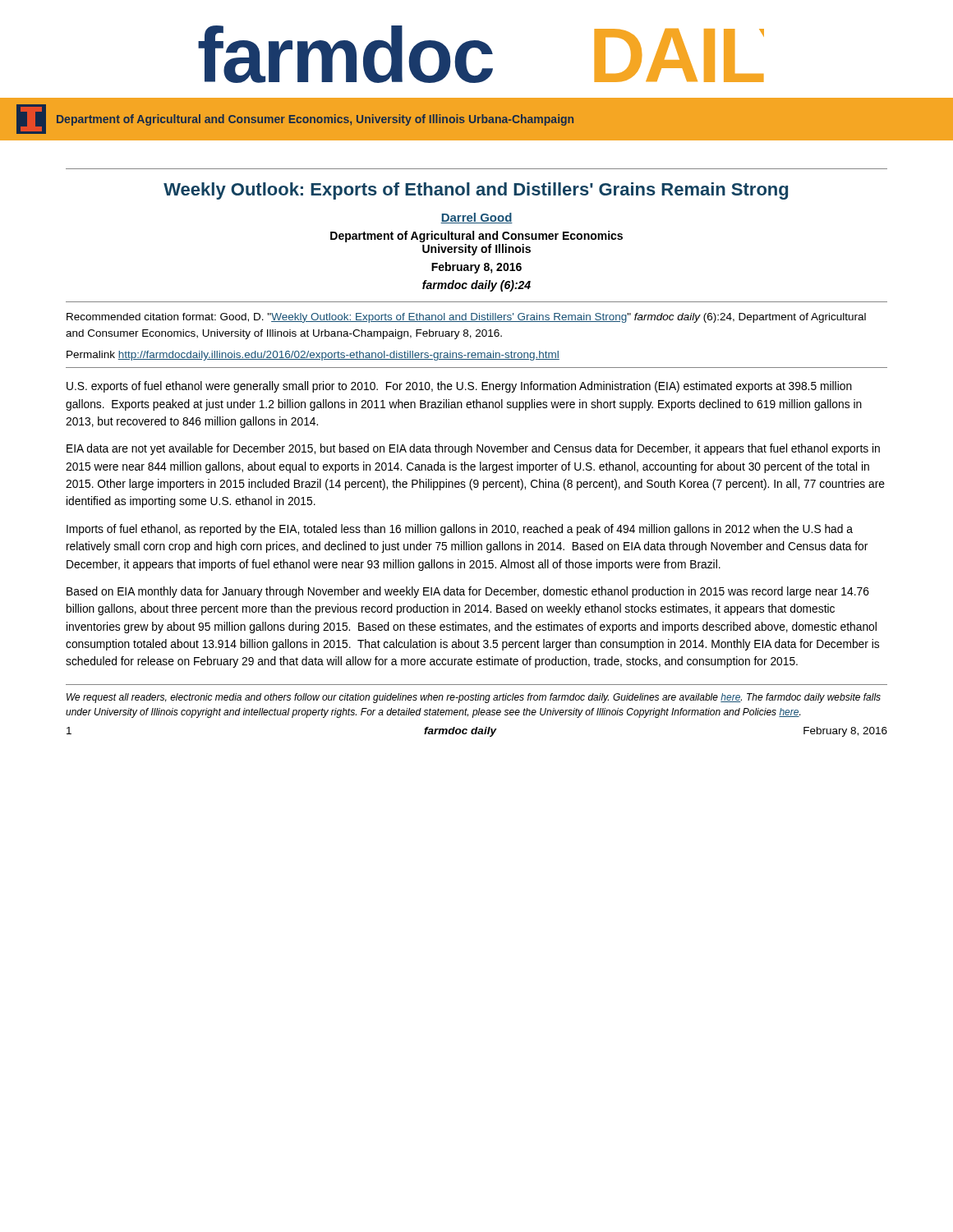Locate the text "Permalink http://farmdocdaily.illinois.edu/2016/02/exports-ethanol-distillers-grains-remain-strong.html"
953x1232 pixels.
point(313,355)
